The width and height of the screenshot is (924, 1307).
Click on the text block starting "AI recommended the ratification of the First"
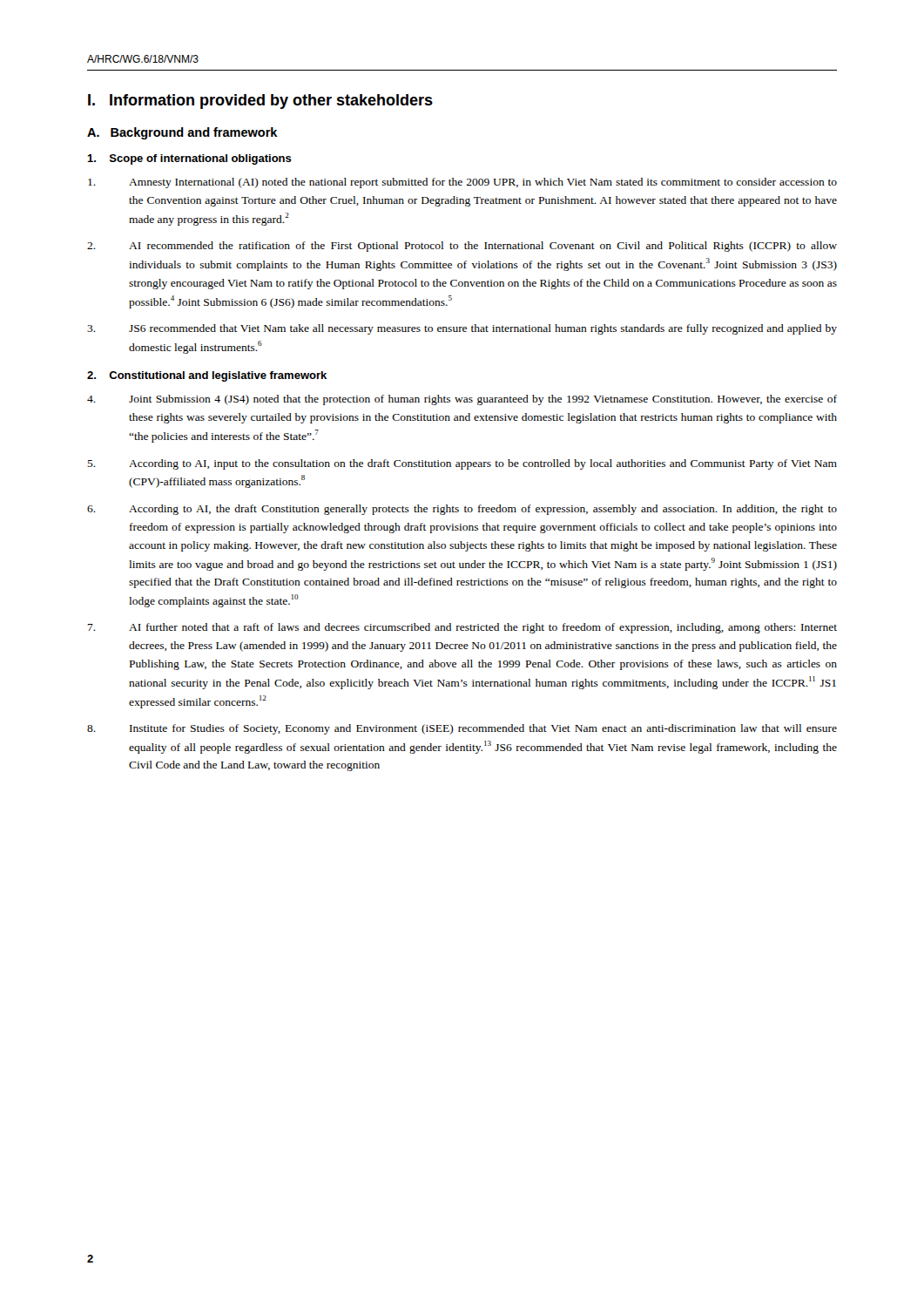462,274
